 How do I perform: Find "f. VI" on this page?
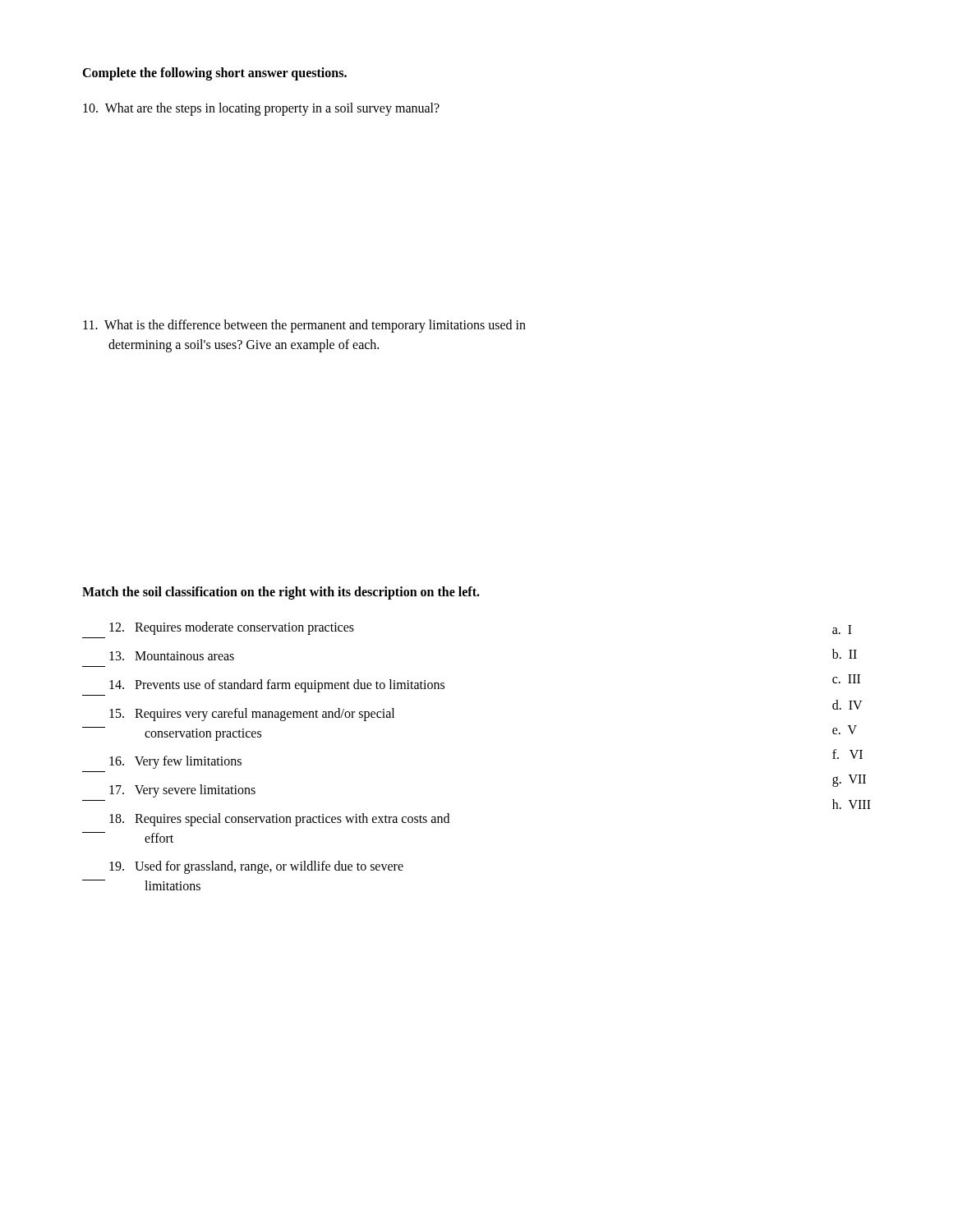coord(848,755)
